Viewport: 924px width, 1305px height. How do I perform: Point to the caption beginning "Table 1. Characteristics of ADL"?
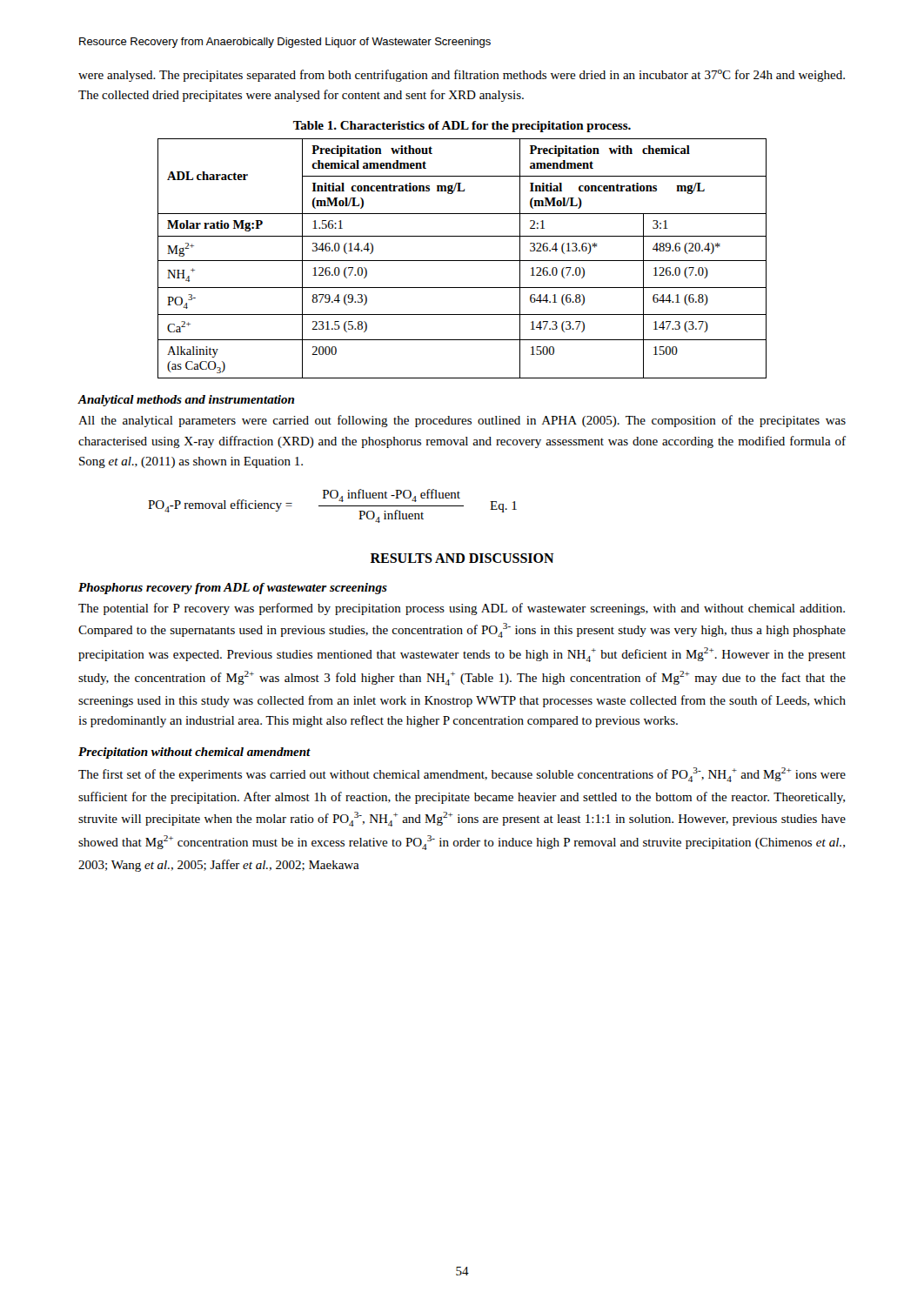(462, 125)
